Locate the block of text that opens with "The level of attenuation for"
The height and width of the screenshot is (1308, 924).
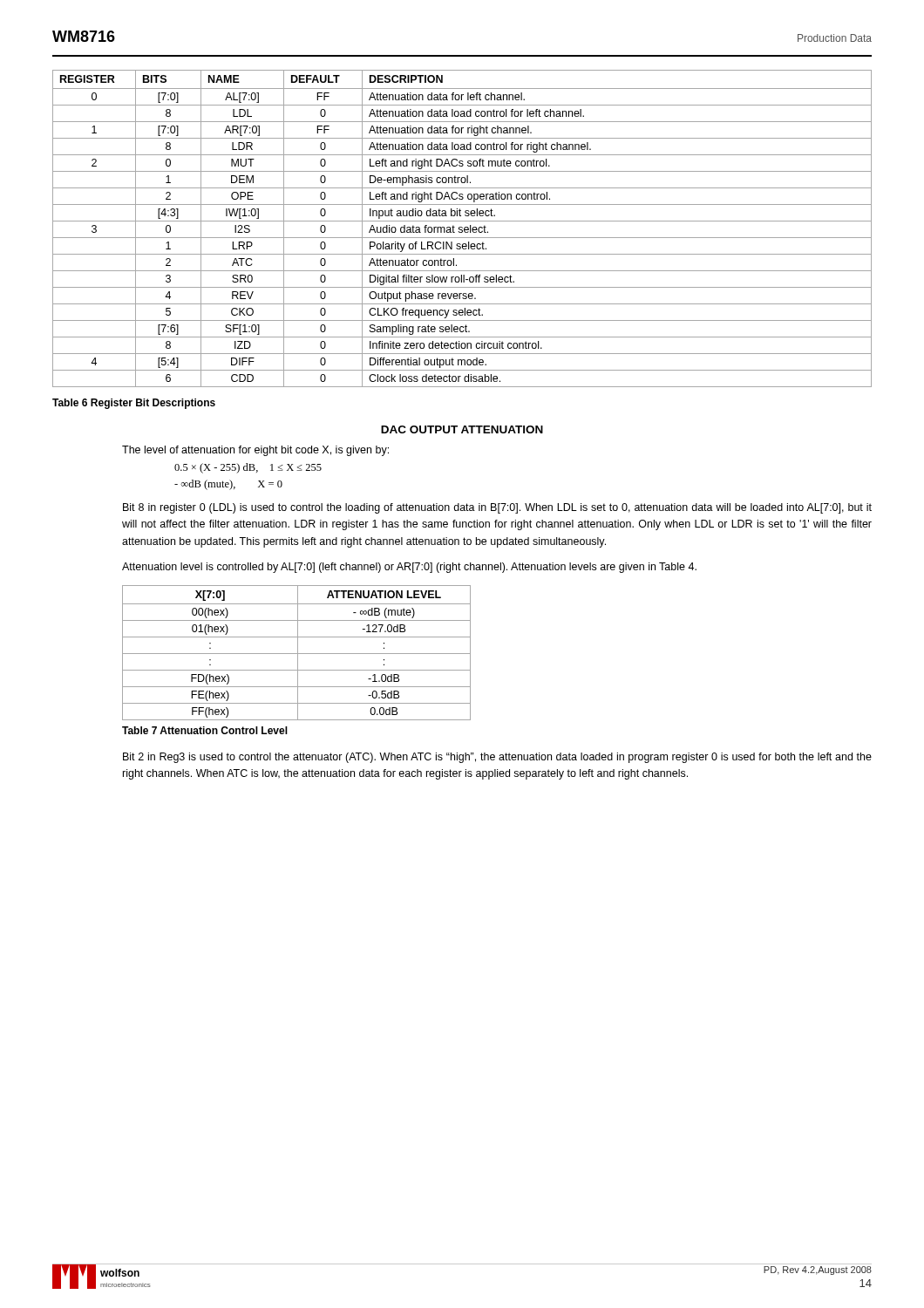[x=256, y=450]
